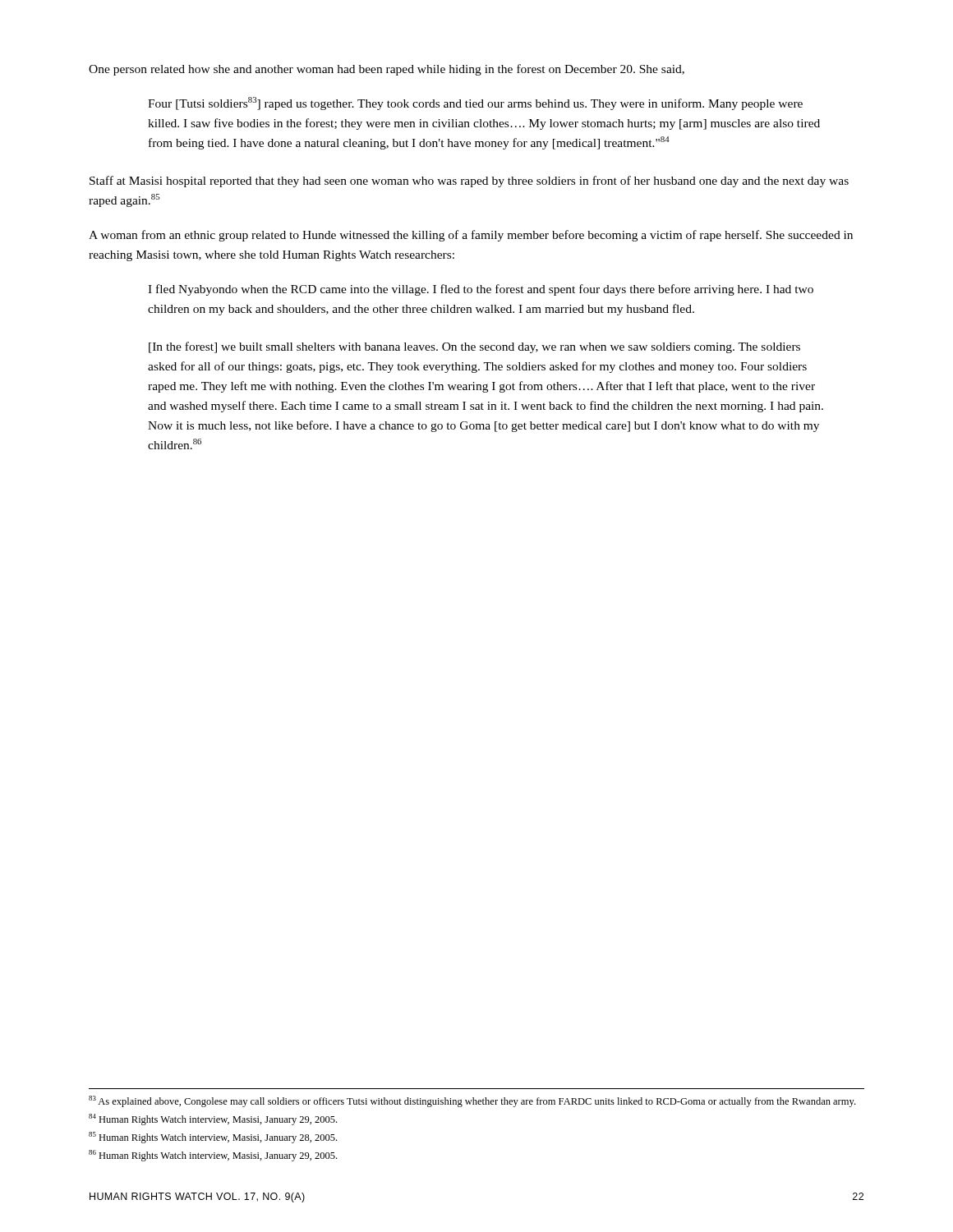Find the element starting "84 Human Rights Watch interview, Masisi, January"
The image size is (953, 1232).
point(213,1118)
